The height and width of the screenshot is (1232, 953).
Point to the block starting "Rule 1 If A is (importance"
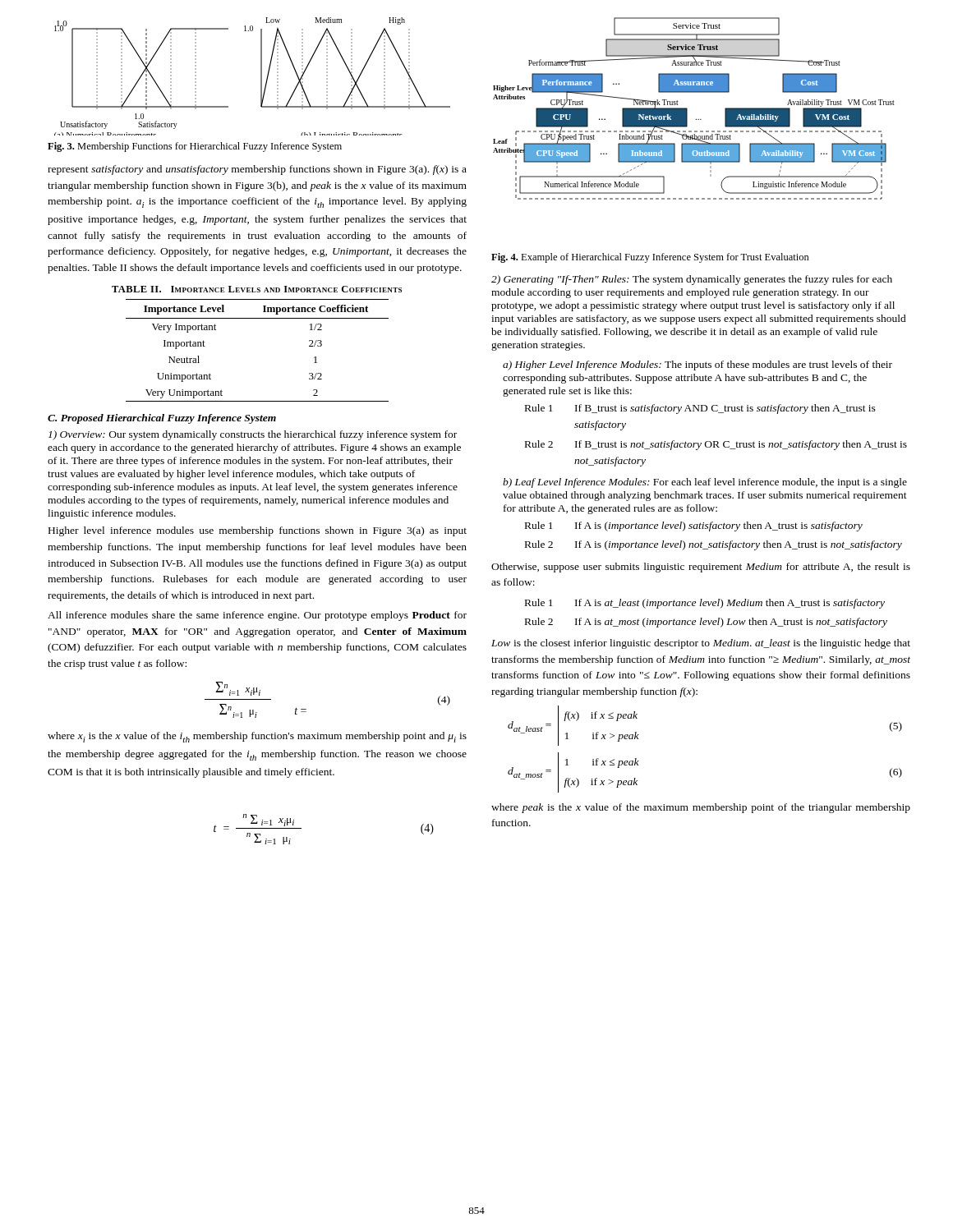(x=693, y=526)
